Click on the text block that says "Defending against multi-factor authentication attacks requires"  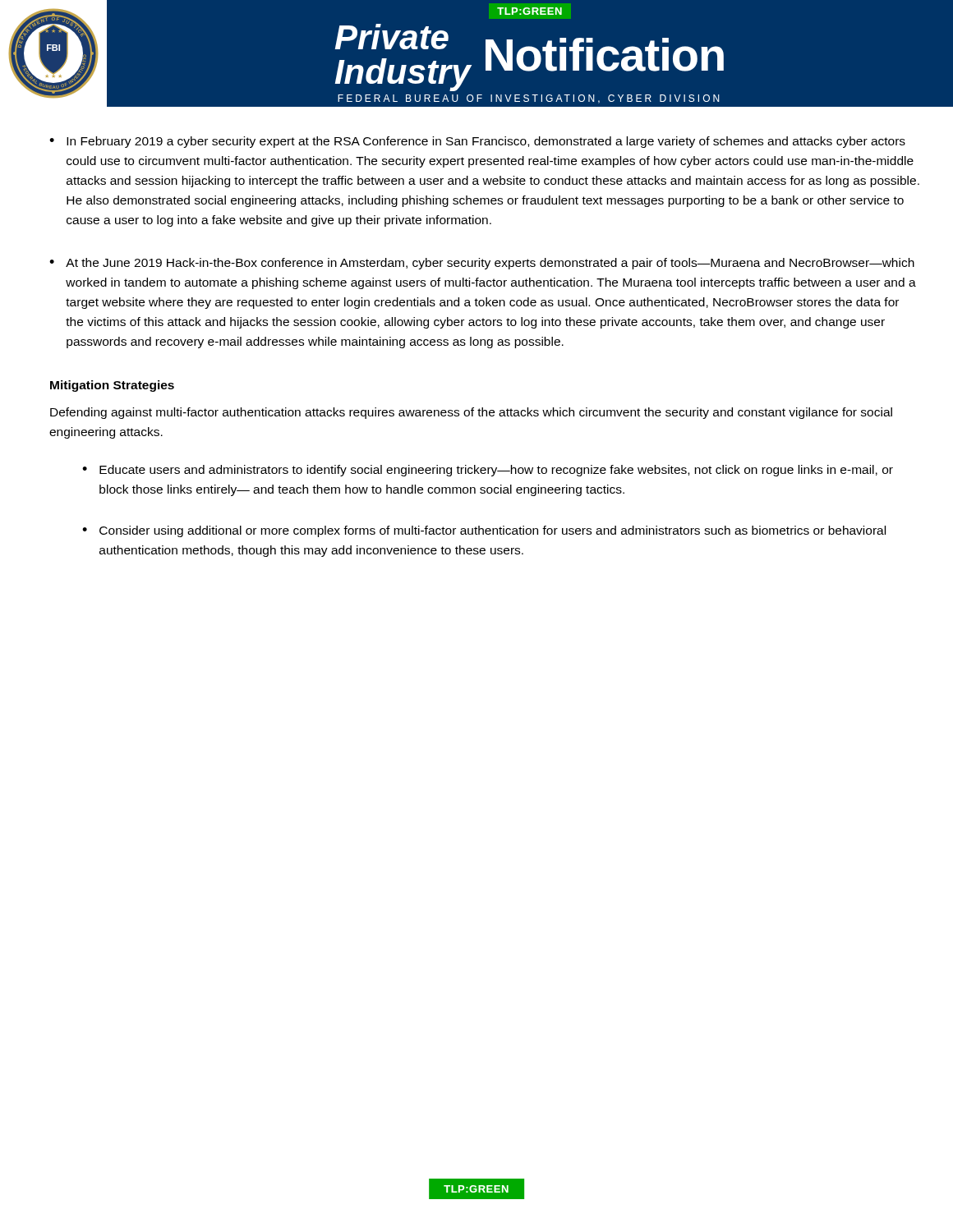tap(471, 422)
